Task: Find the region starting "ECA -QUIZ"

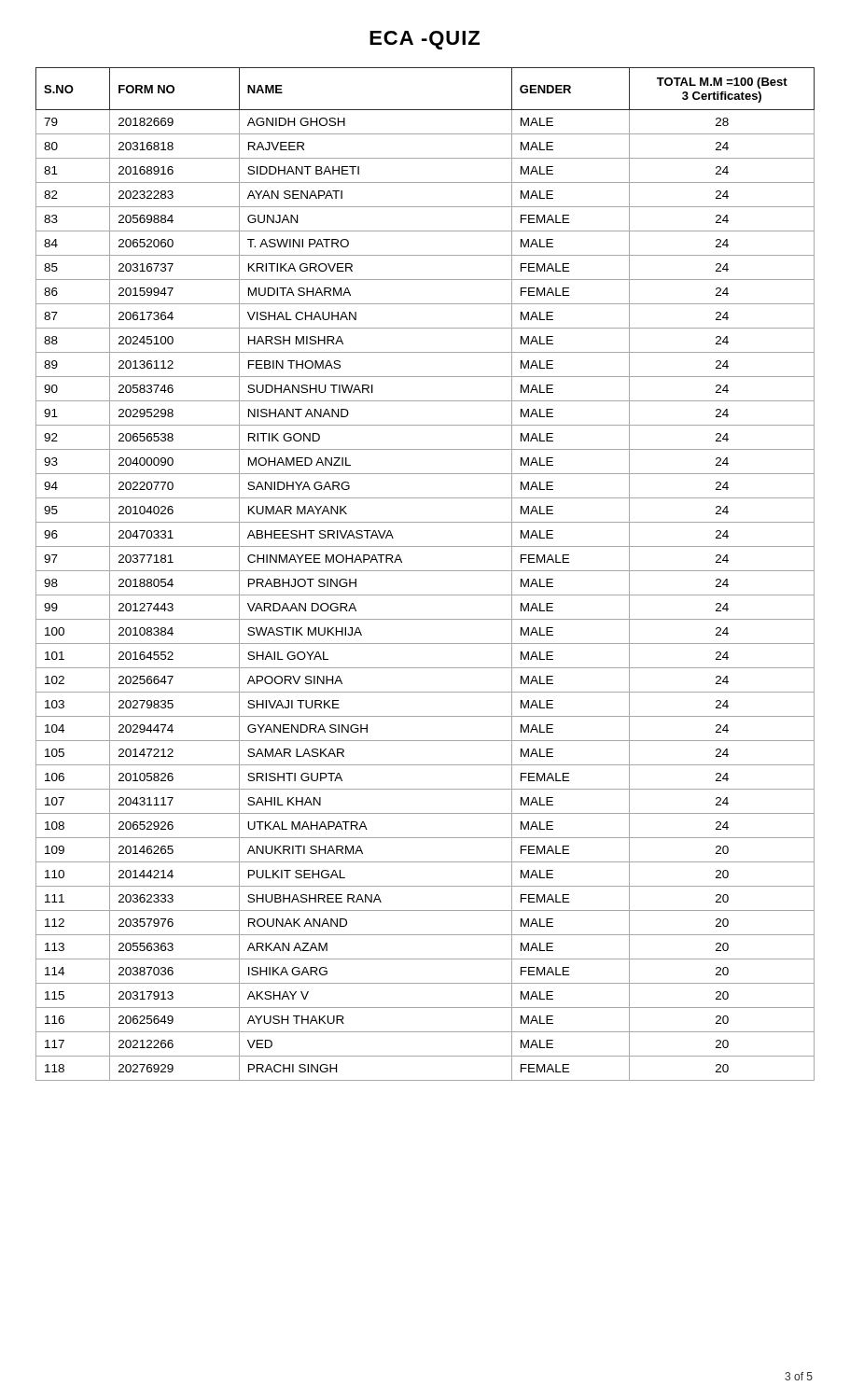Action: coord(425,38)
